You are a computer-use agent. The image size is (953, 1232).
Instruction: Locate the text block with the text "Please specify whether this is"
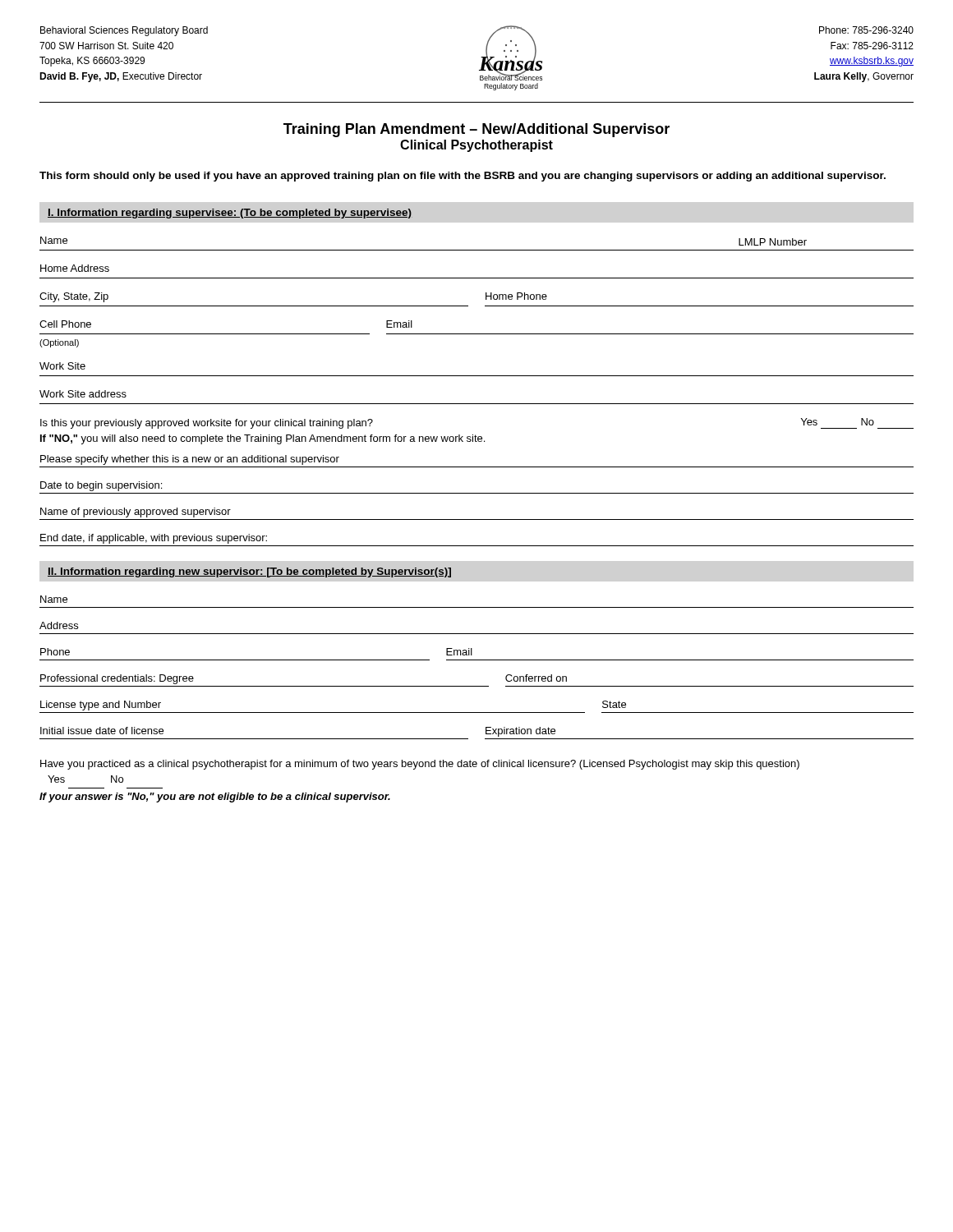click(x=476, y=458)
